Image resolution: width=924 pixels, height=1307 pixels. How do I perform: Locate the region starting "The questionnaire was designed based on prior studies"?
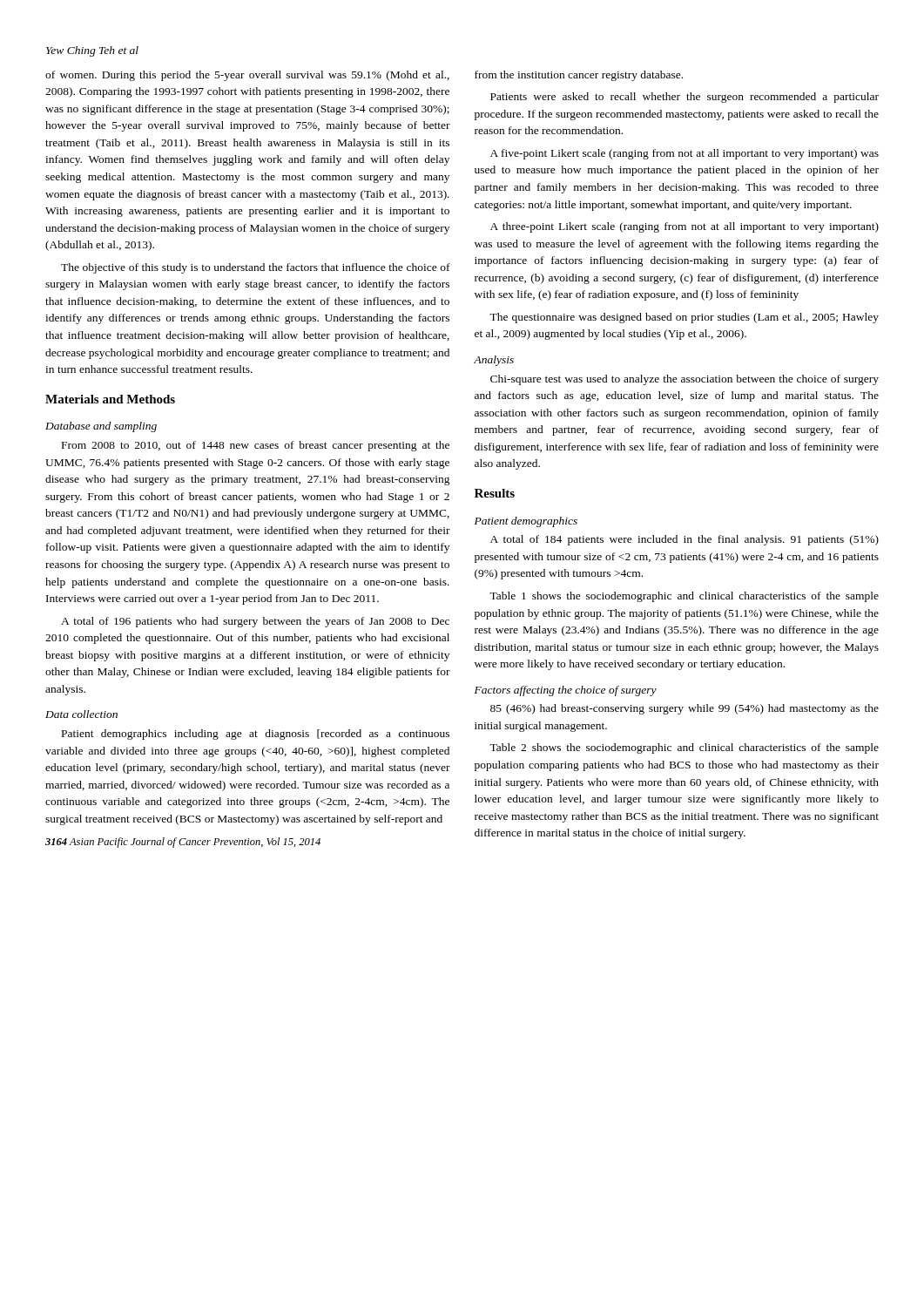676,325
